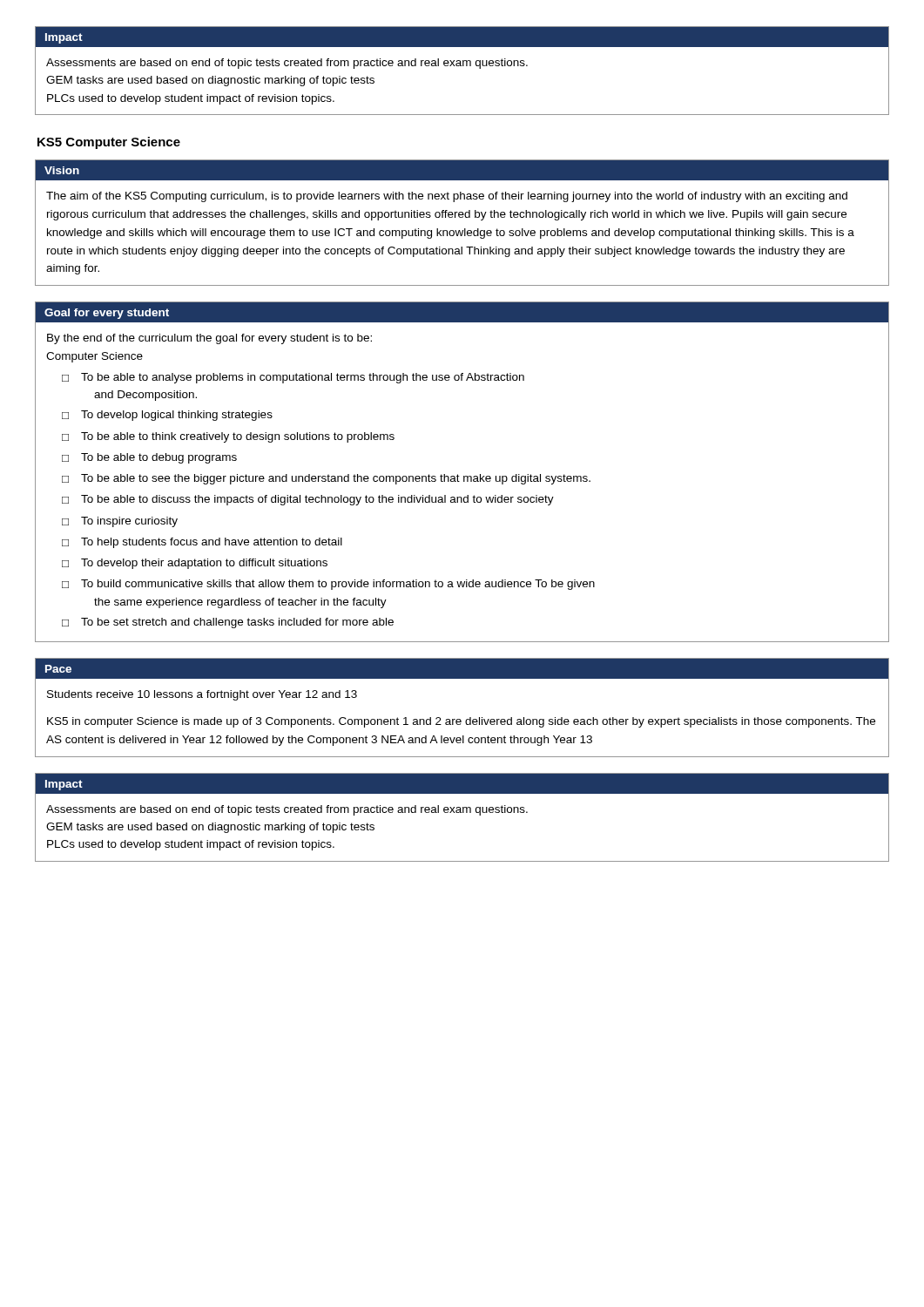Point to the block beginning "□ To help students focus and have"
Screen dimensions: 1307x924
pyautogui.click(x=202, y=543)
